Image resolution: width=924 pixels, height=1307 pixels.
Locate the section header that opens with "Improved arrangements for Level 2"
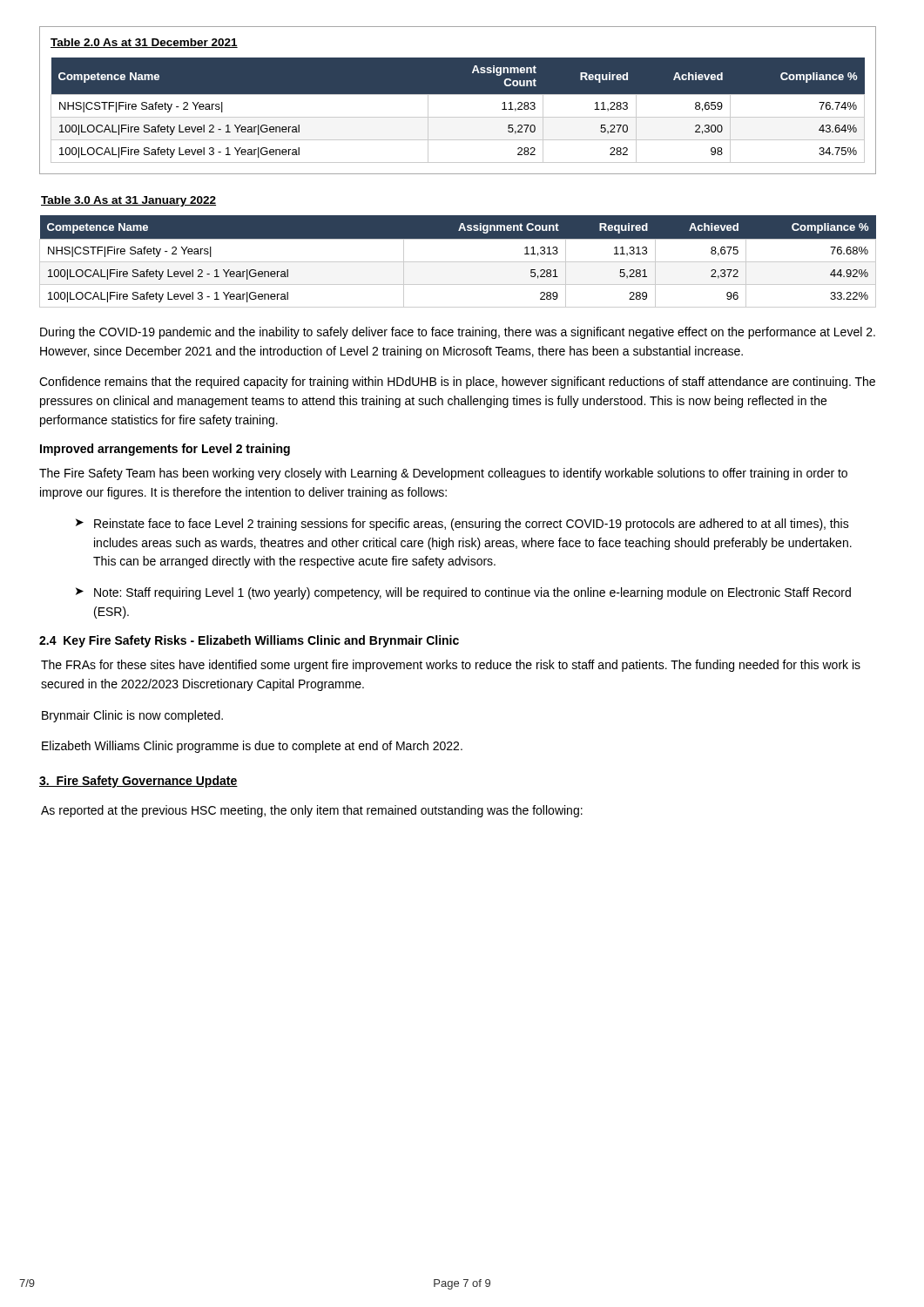(165, 449)
